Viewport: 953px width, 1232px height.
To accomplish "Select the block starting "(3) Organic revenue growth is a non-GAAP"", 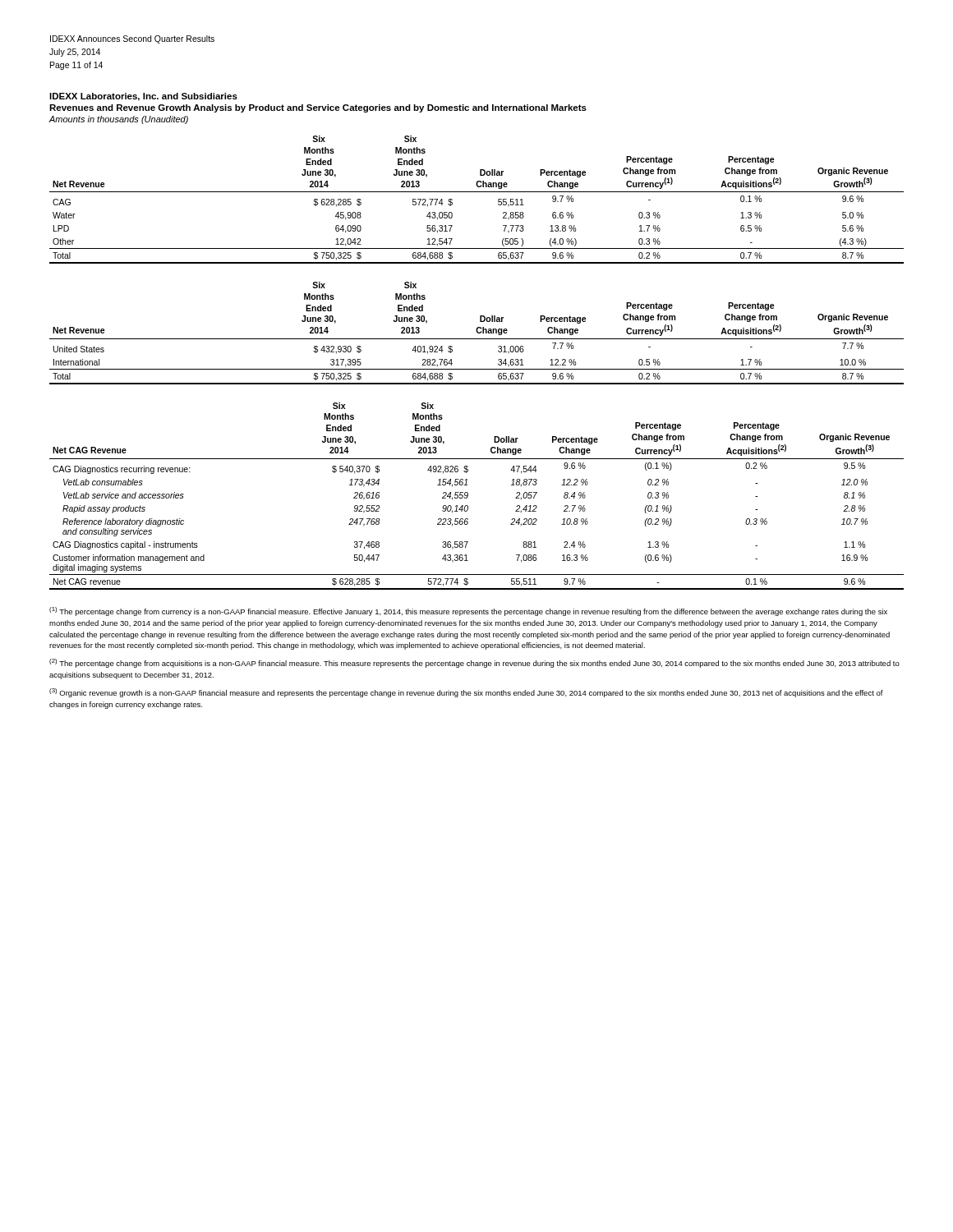I will (x=476, y=698).
